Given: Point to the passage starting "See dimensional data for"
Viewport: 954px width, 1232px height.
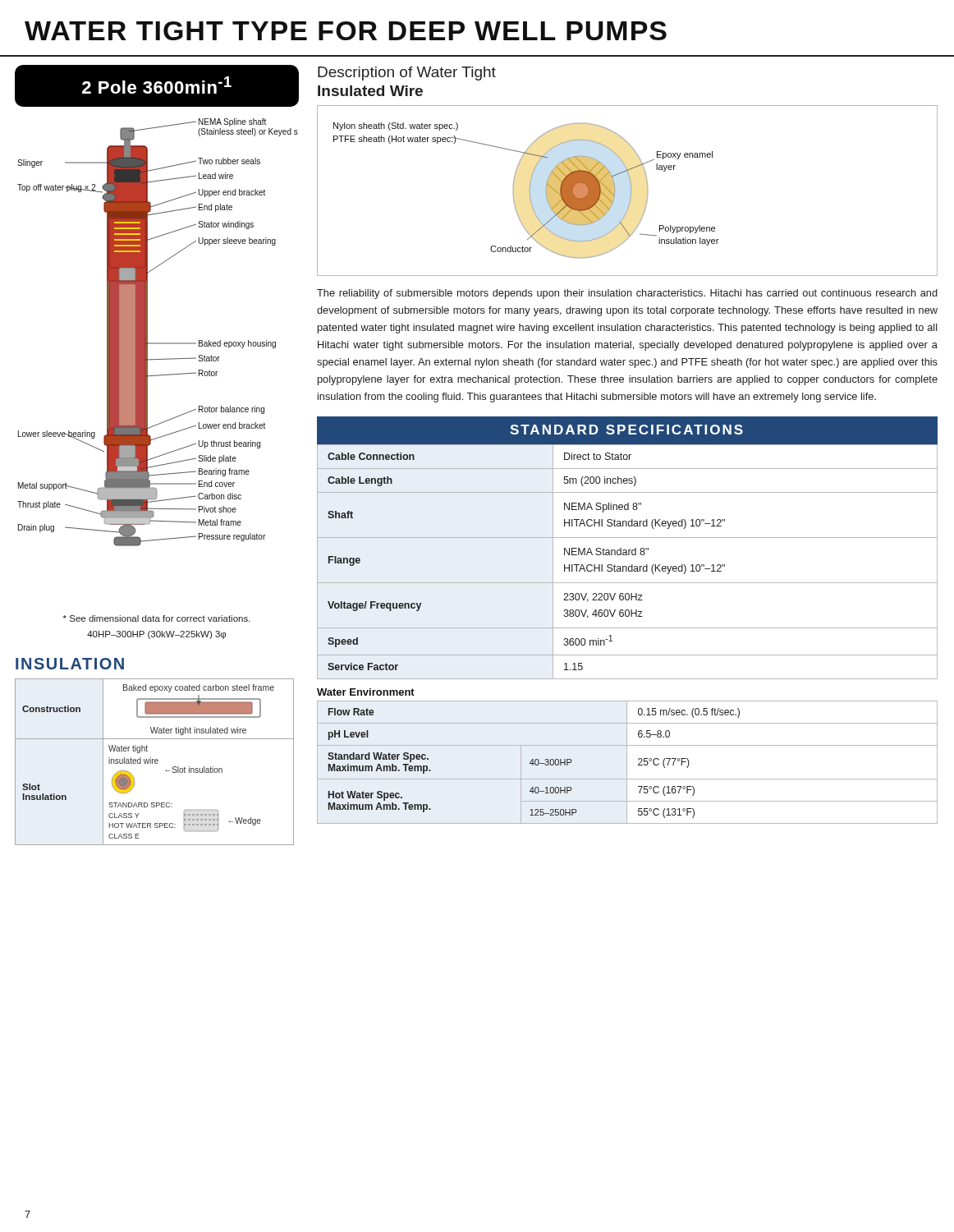Looking at the screenshot, I should point(157,626).
